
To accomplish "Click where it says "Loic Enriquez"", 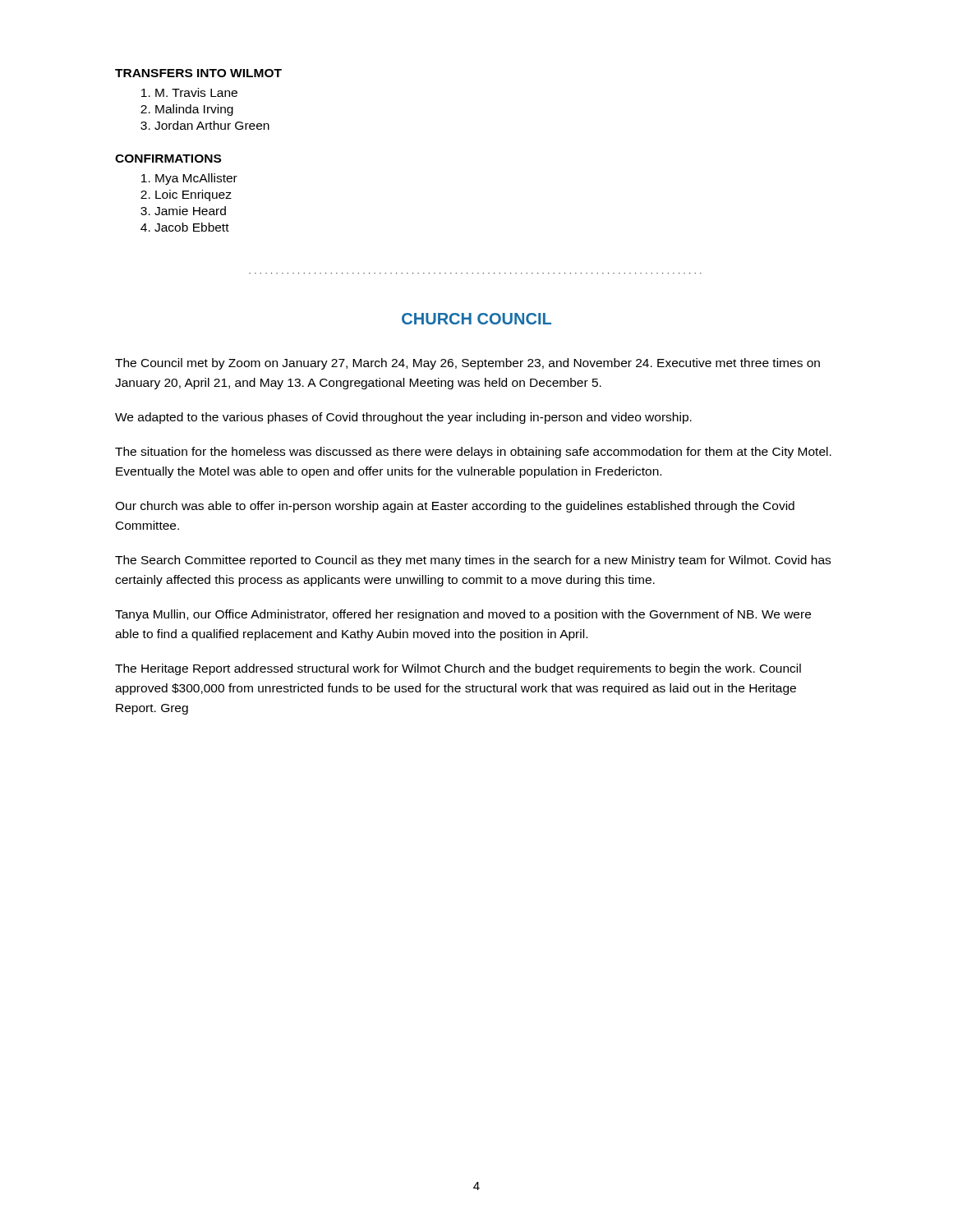I will coord(186,195).
